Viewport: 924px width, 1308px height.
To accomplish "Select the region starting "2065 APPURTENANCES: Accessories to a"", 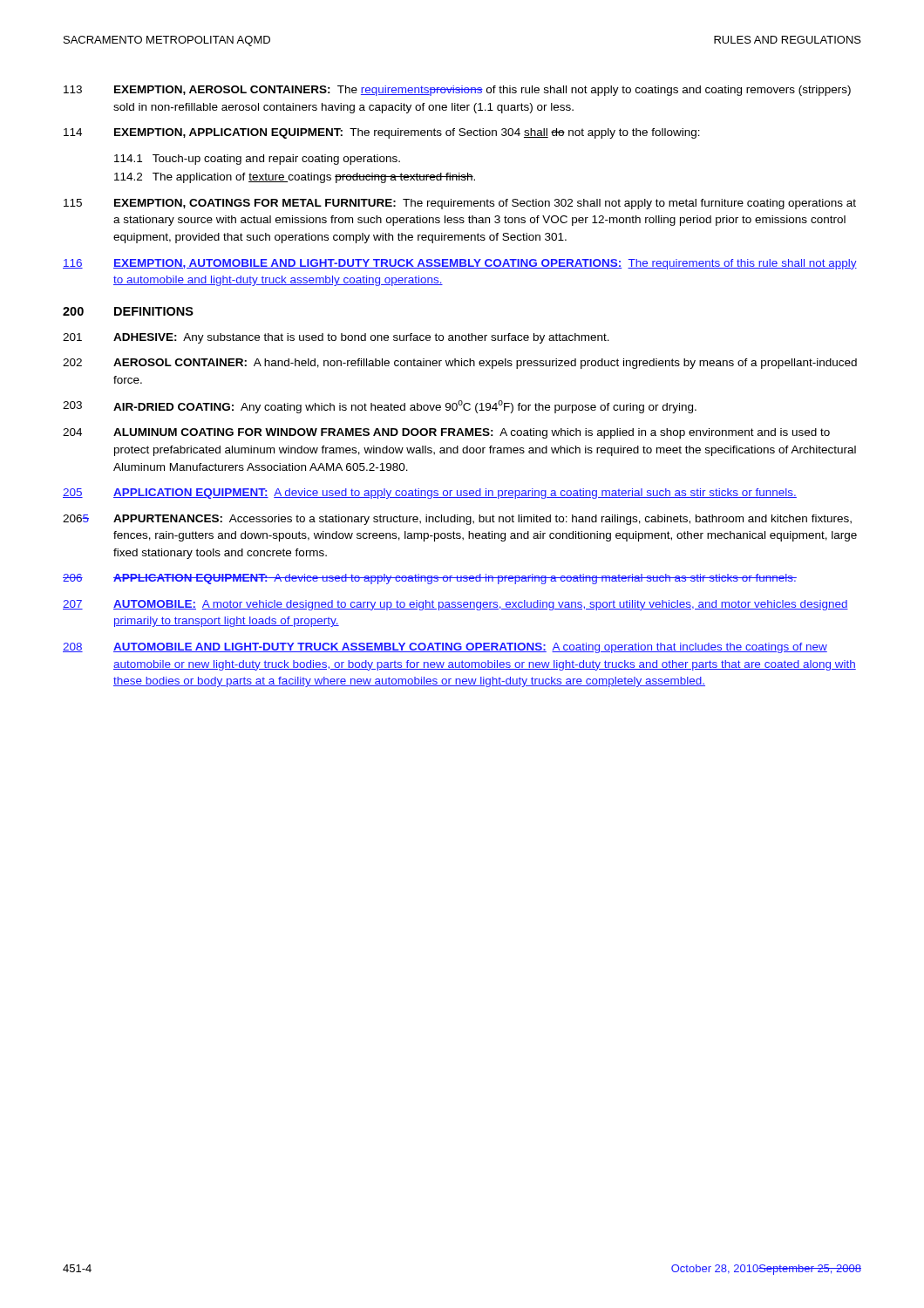I will (462, 535).
